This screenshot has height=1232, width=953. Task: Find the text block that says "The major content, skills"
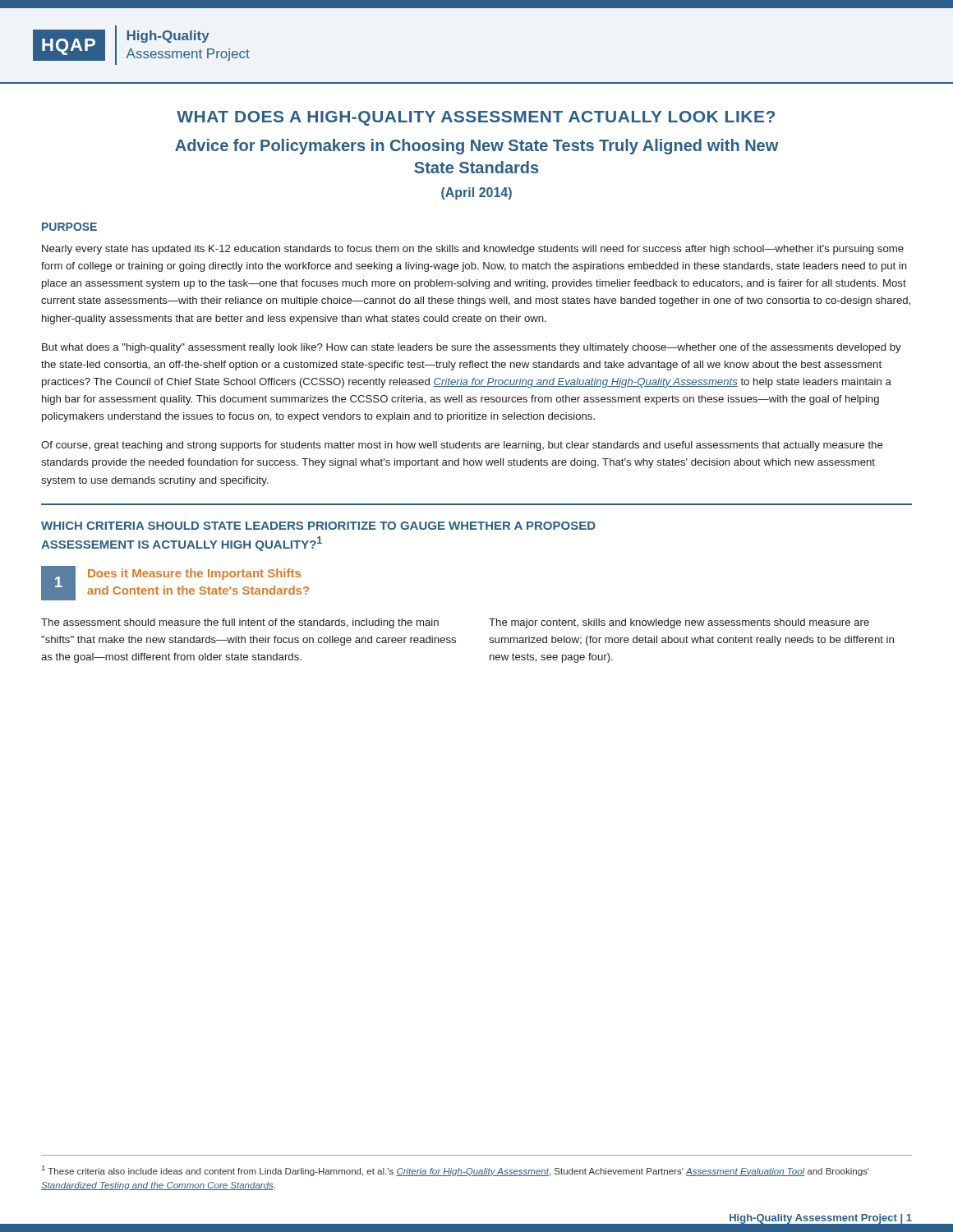(x=692, y=639)
